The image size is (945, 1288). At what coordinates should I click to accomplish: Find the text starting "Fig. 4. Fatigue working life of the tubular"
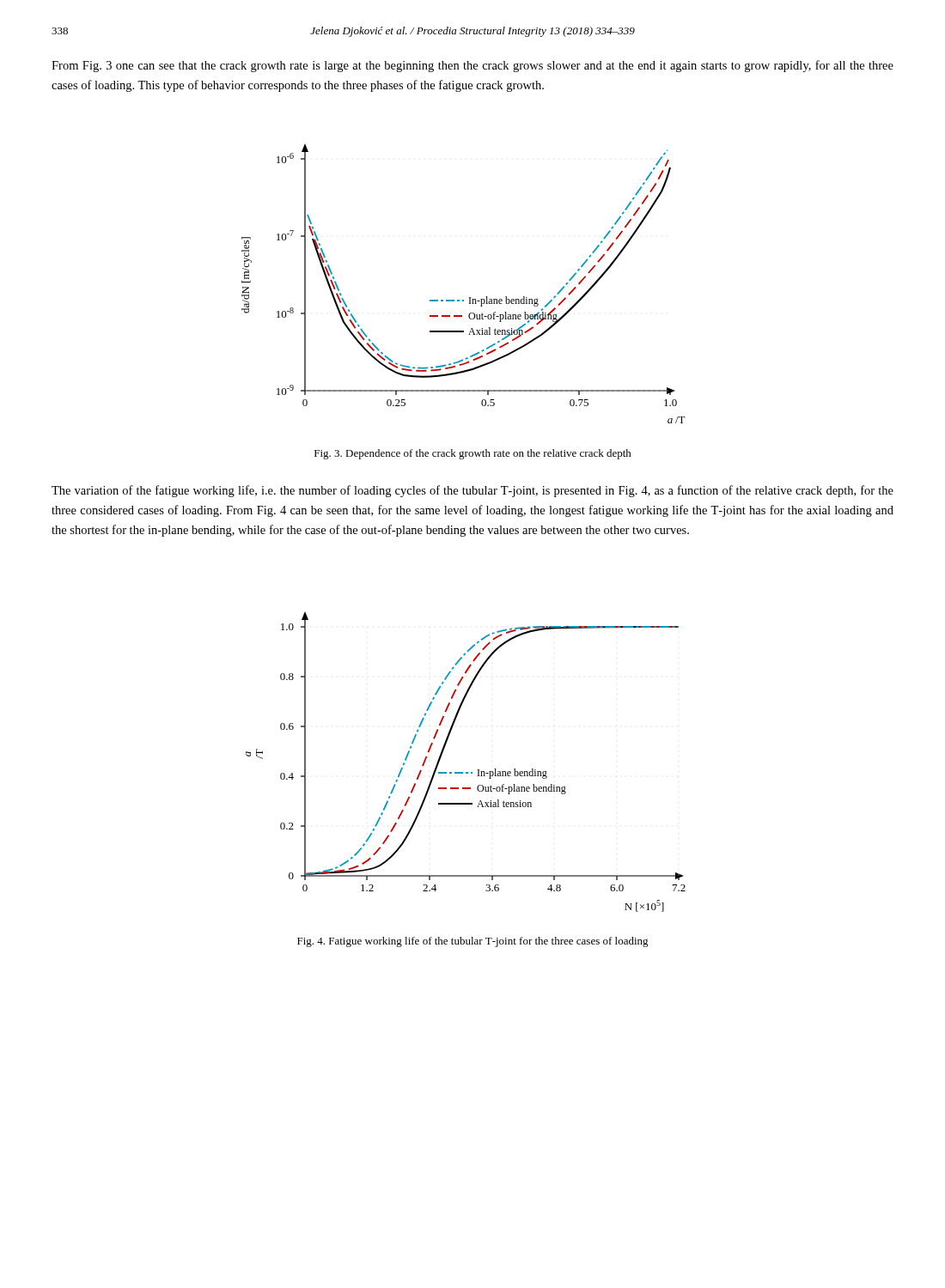[x=472, y=941]
